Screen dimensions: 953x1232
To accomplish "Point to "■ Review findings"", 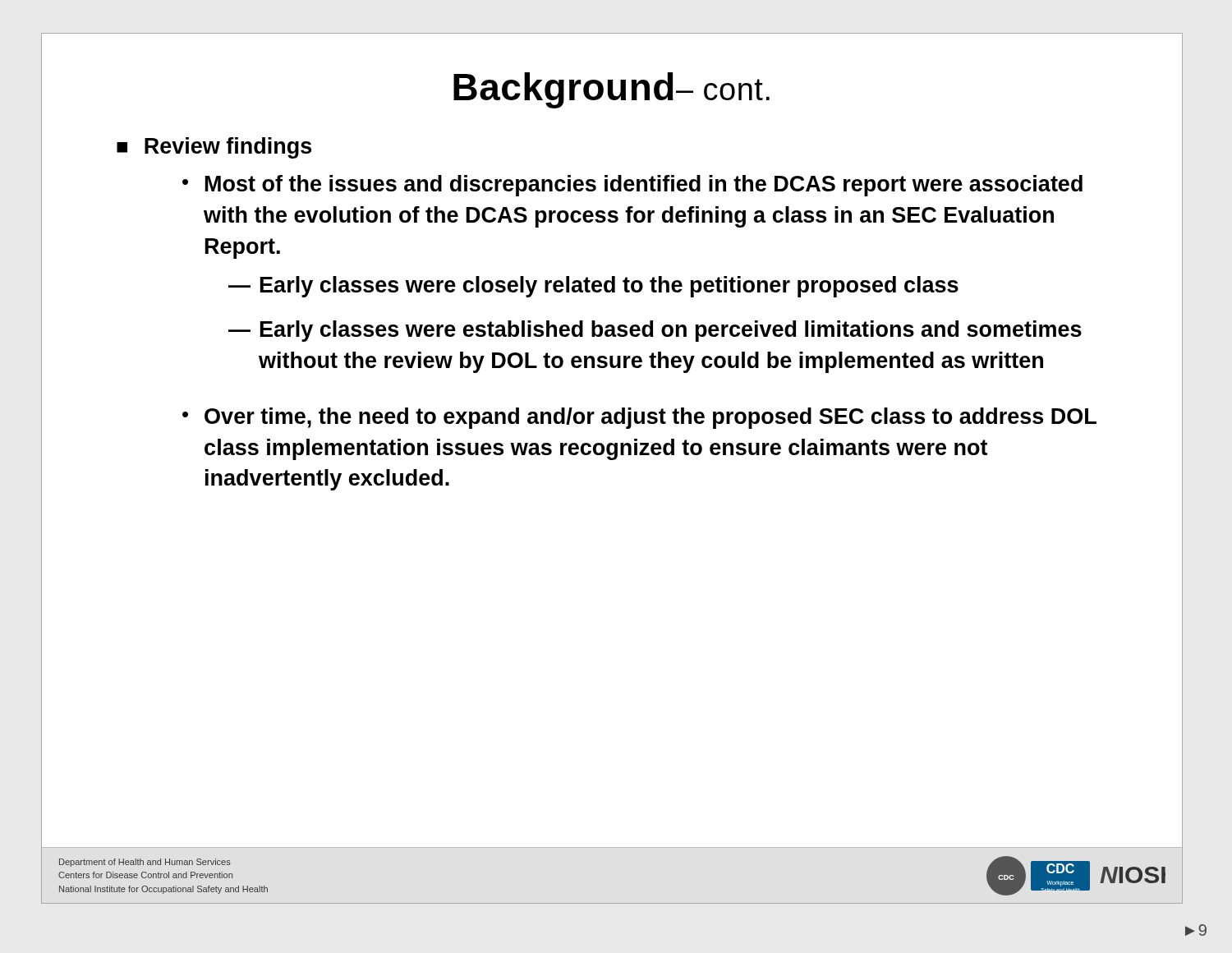I will 214,147.
